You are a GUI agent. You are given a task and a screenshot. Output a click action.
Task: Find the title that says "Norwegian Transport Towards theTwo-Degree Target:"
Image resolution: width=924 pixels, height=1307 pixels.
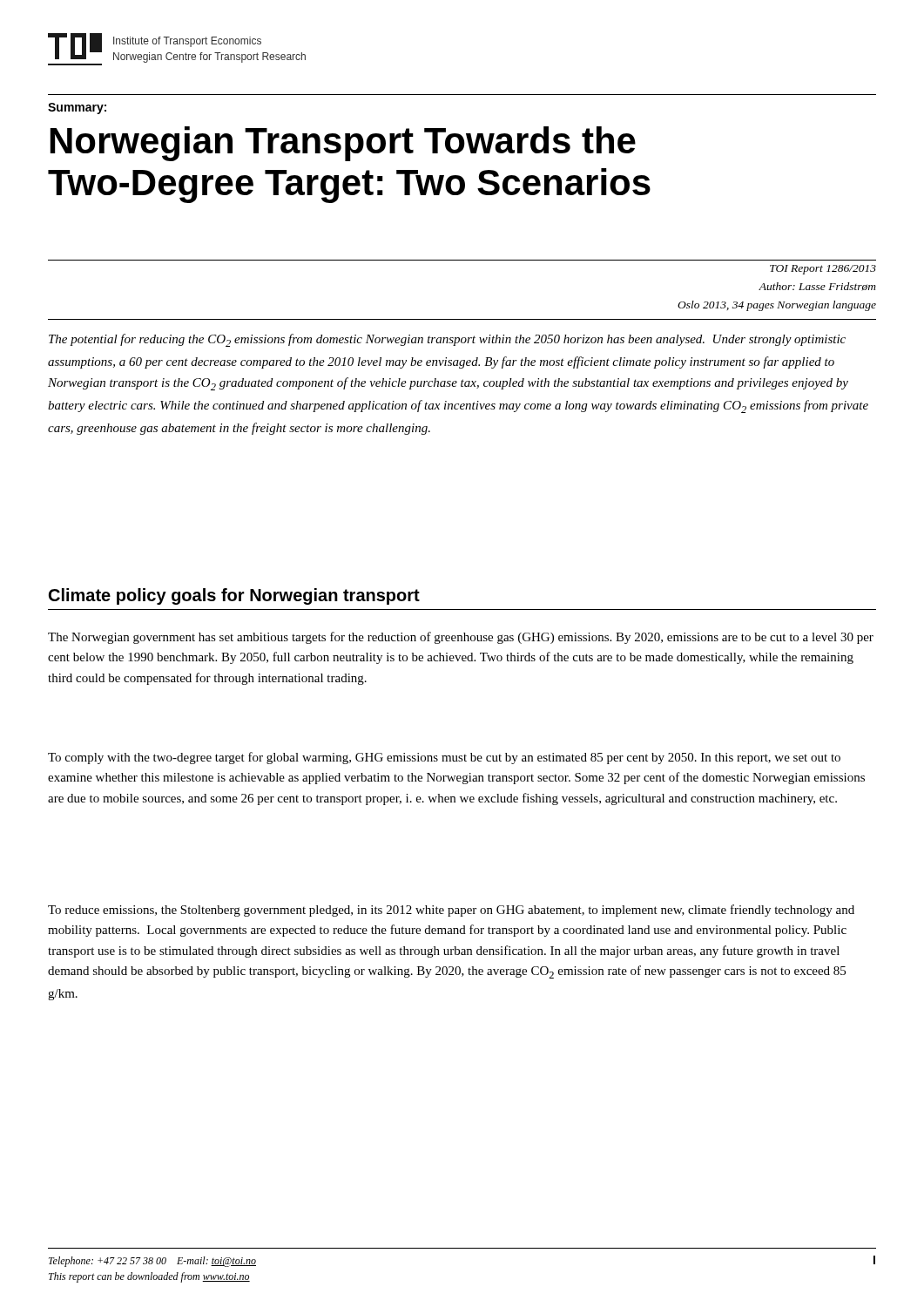[462, 162]
